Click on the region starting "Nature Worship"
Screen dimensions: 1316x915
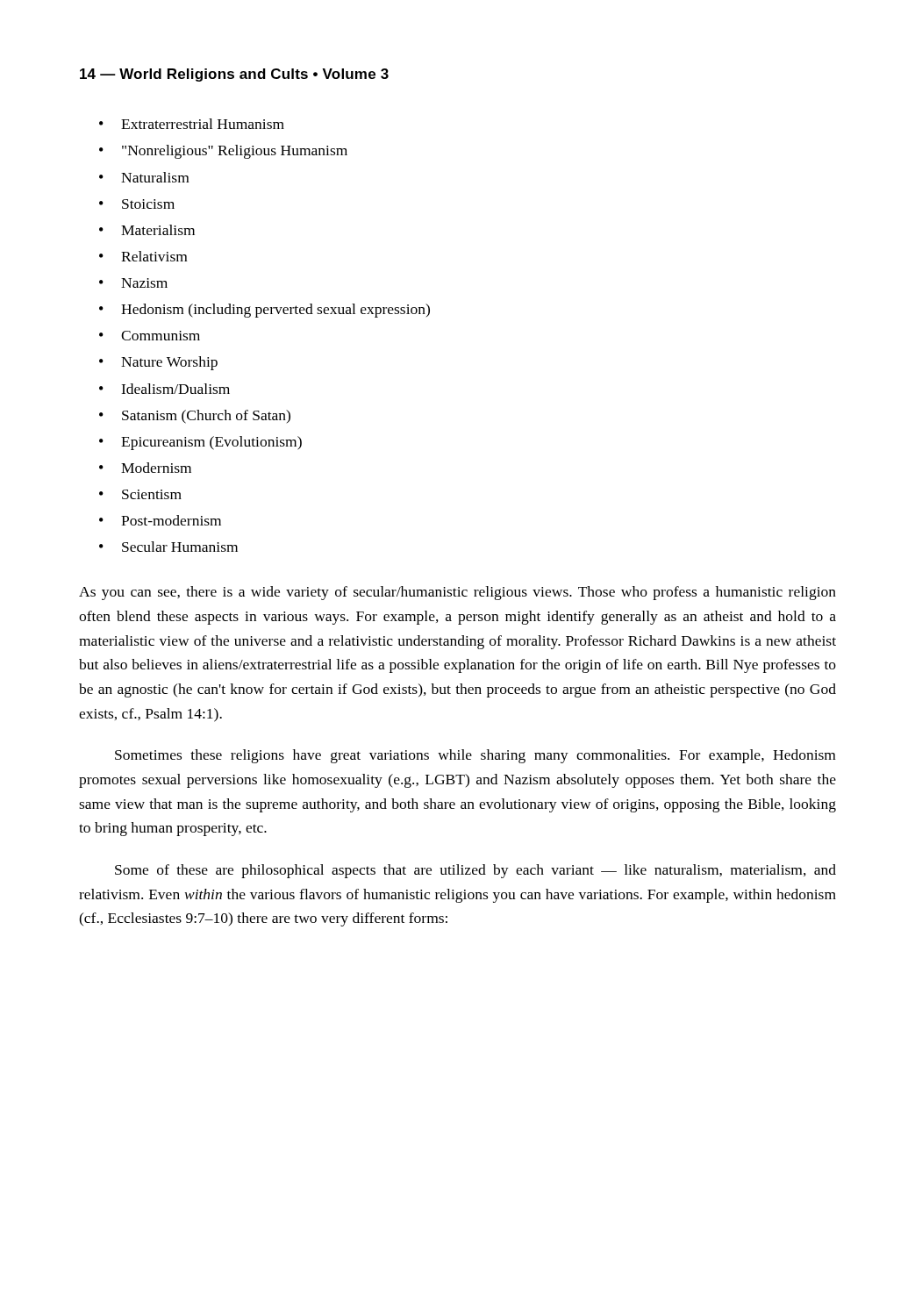(158, 363)
